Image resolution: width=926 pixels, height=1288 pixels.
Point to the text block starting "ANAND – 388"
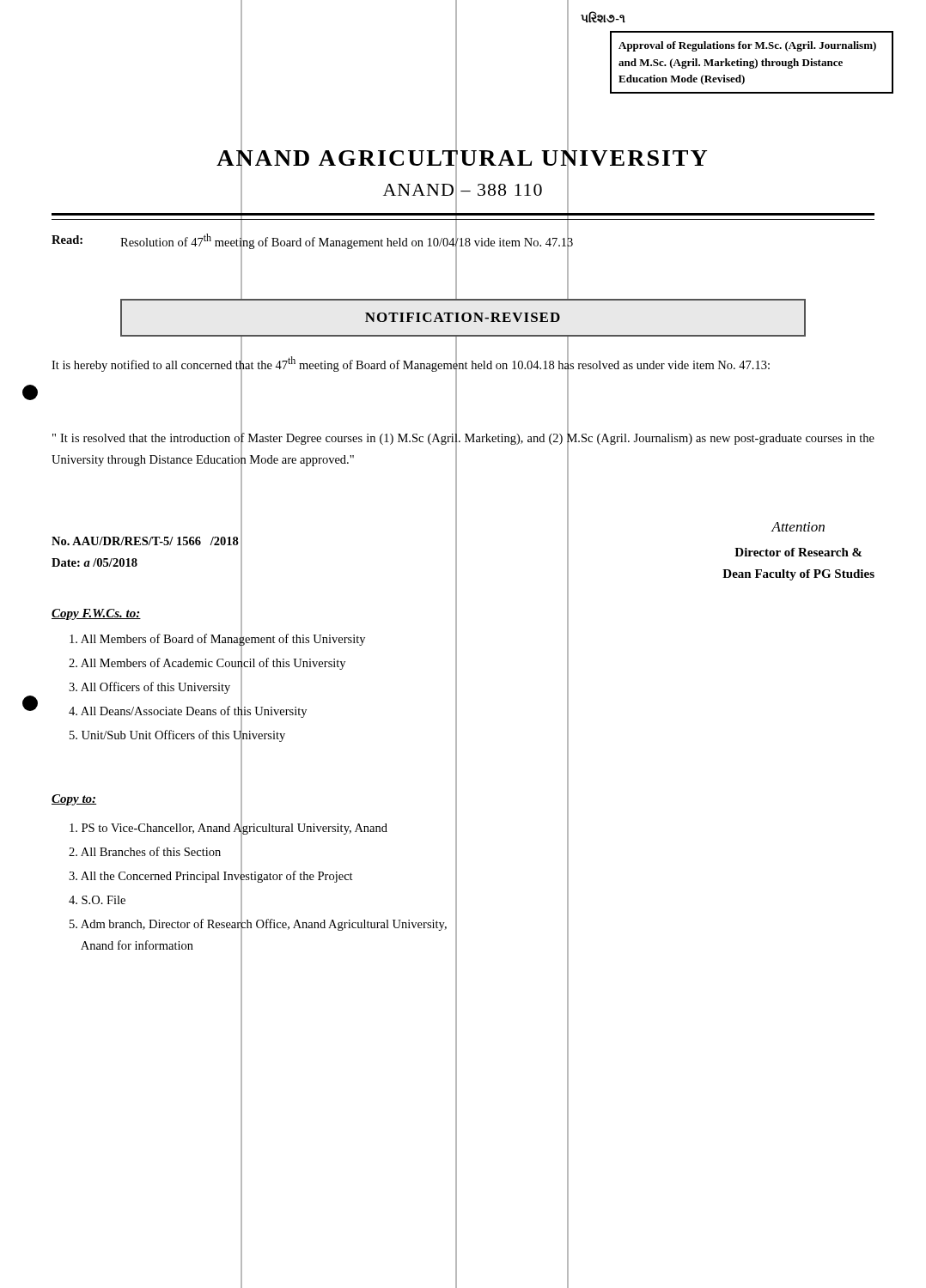(463, 189)
